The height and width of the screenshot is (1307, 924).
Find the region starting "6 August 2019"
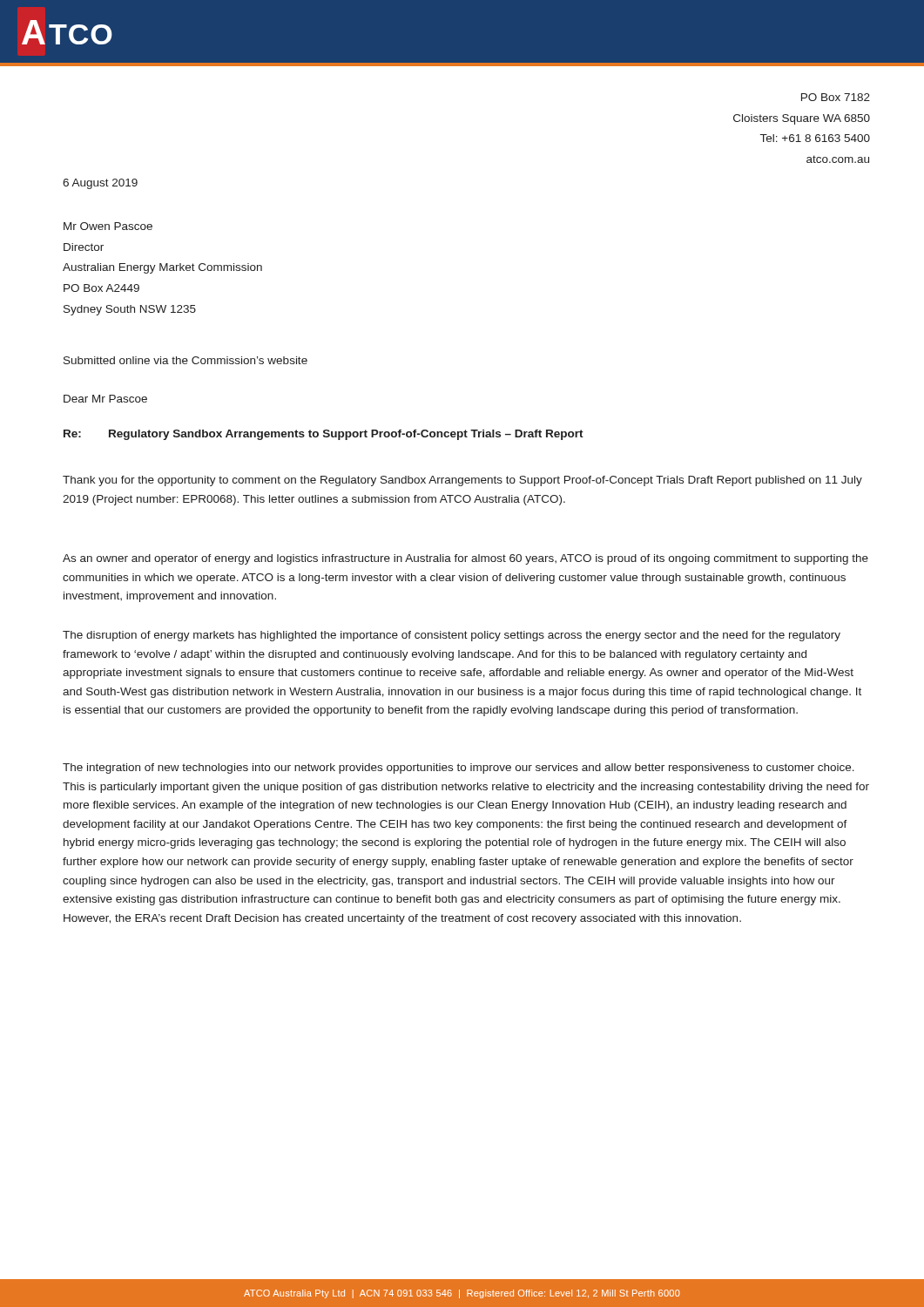(100, 183)
